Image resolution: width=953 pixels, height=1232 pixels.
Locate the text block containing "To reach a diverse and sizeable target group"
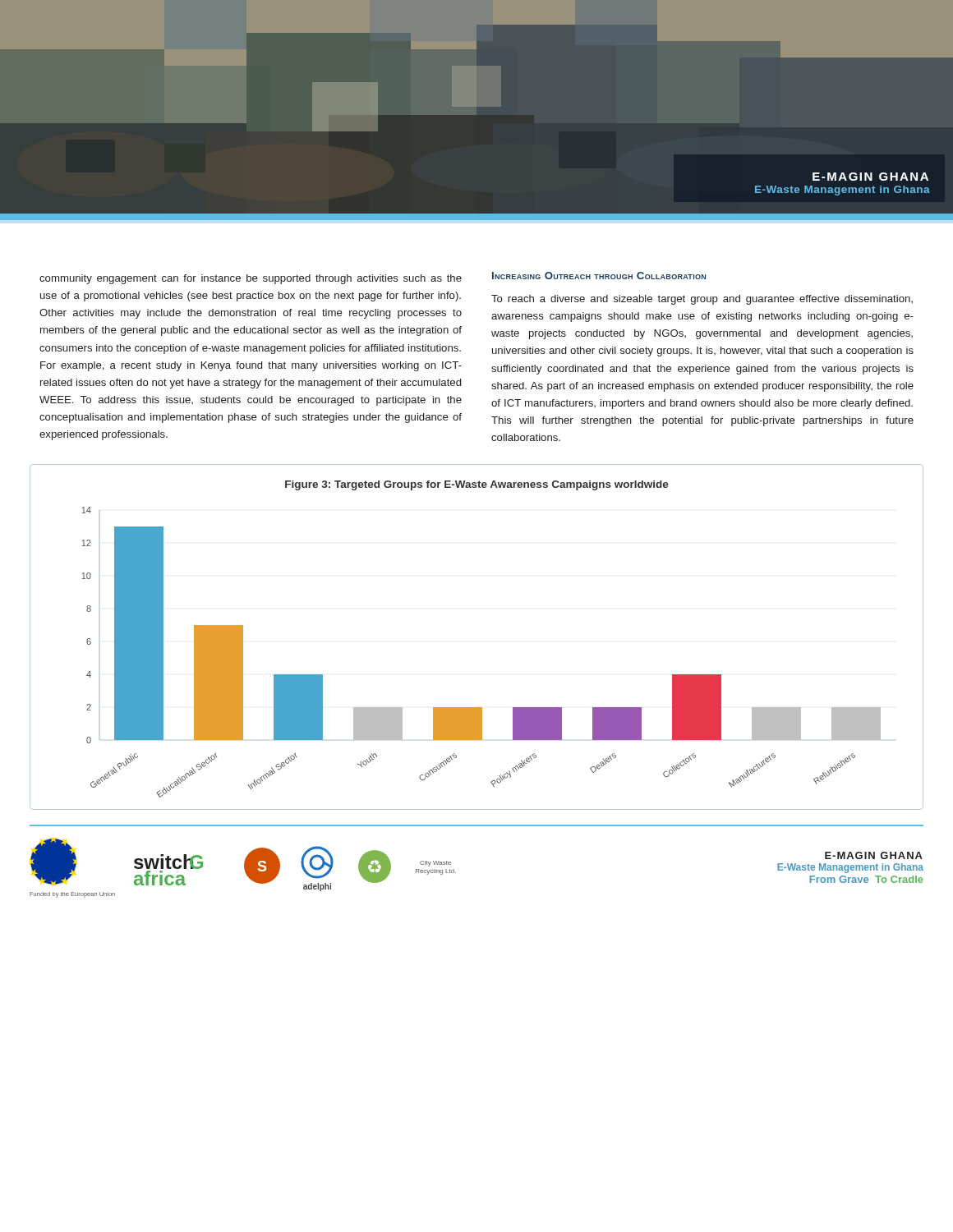pos(702,368)
